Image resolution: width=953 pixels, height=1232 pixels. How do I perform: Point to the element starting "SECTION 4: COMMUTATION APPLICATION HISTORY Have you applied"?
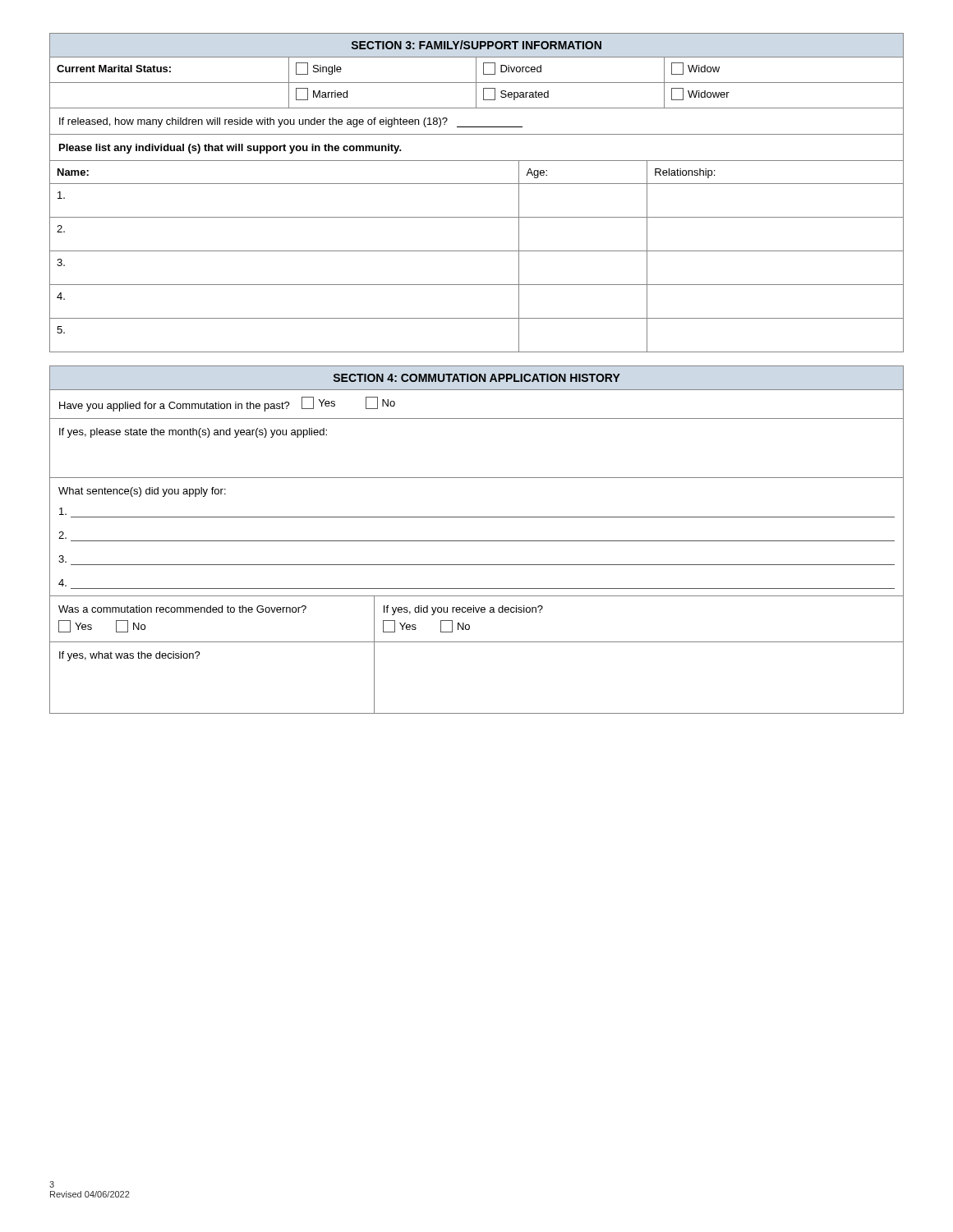click(x=476, y=540)
